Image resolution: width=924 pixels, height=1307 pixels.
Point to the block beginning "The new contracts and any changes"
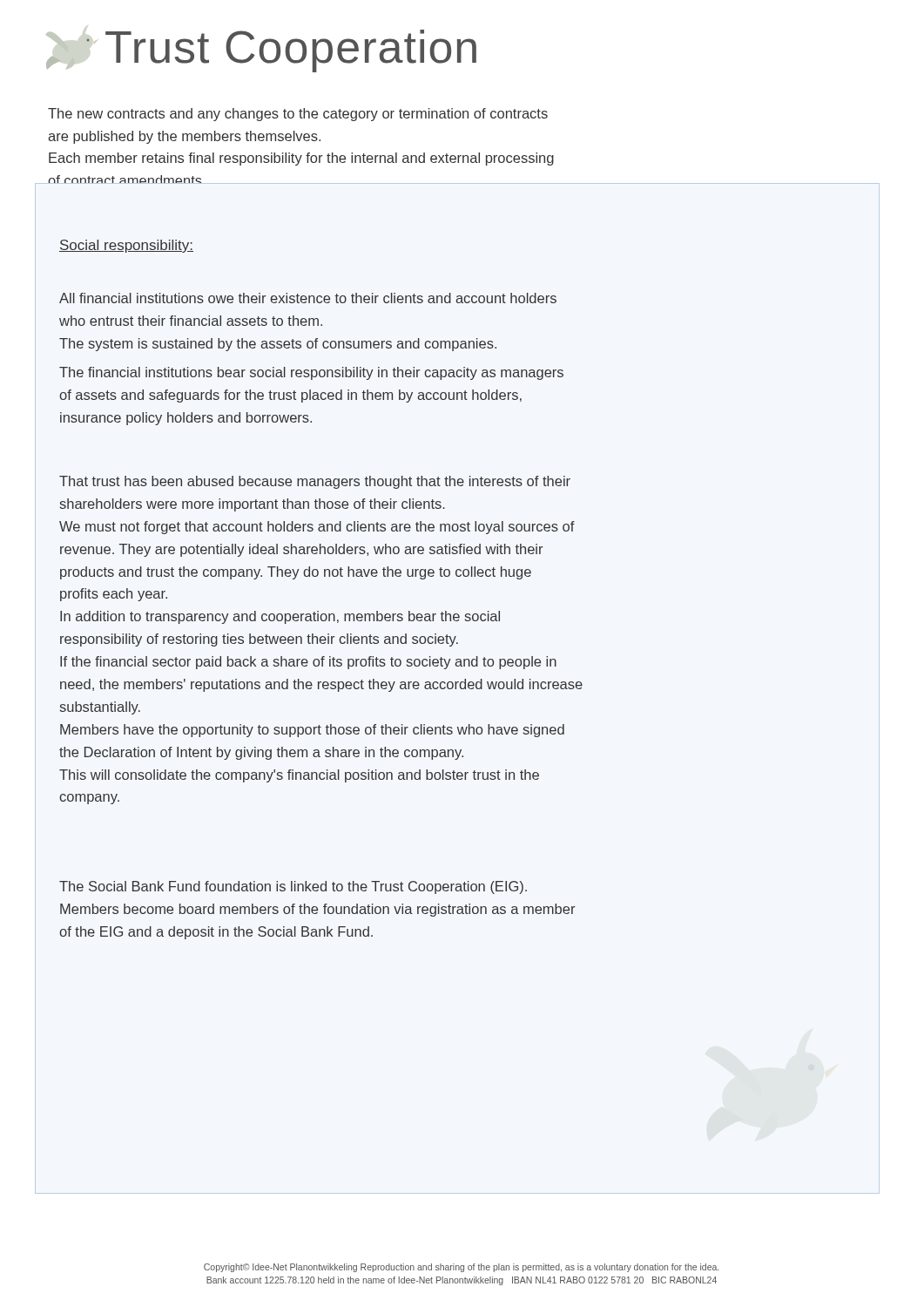pyautogui.click(x=301, y=147)
